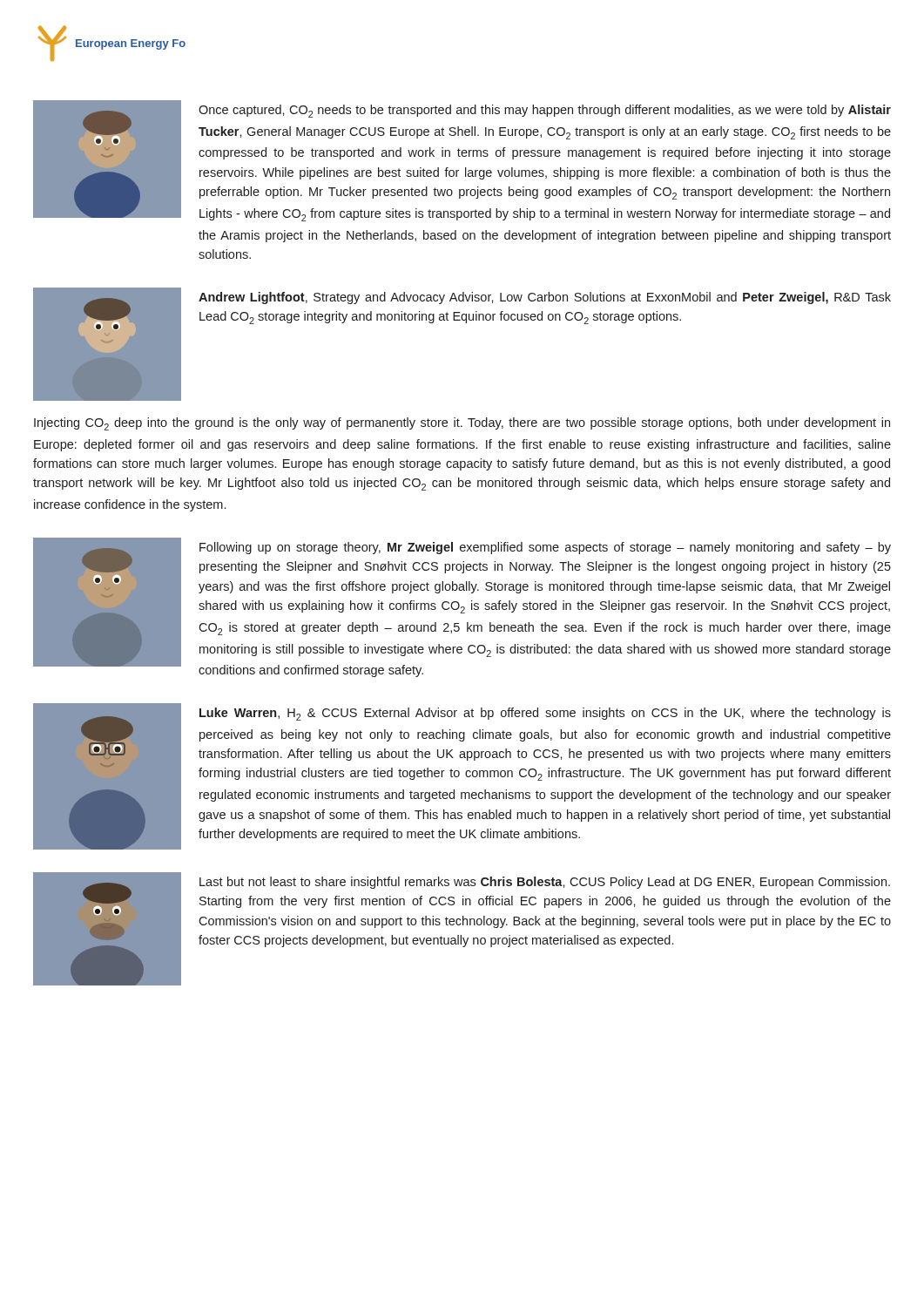This screenshot has height=1307, width=924.
Task: Point to the text block starting "Andrew Lightfoot, Strategy and Advocacy Advisor, Low"
Action: click(x=545, y=308)
